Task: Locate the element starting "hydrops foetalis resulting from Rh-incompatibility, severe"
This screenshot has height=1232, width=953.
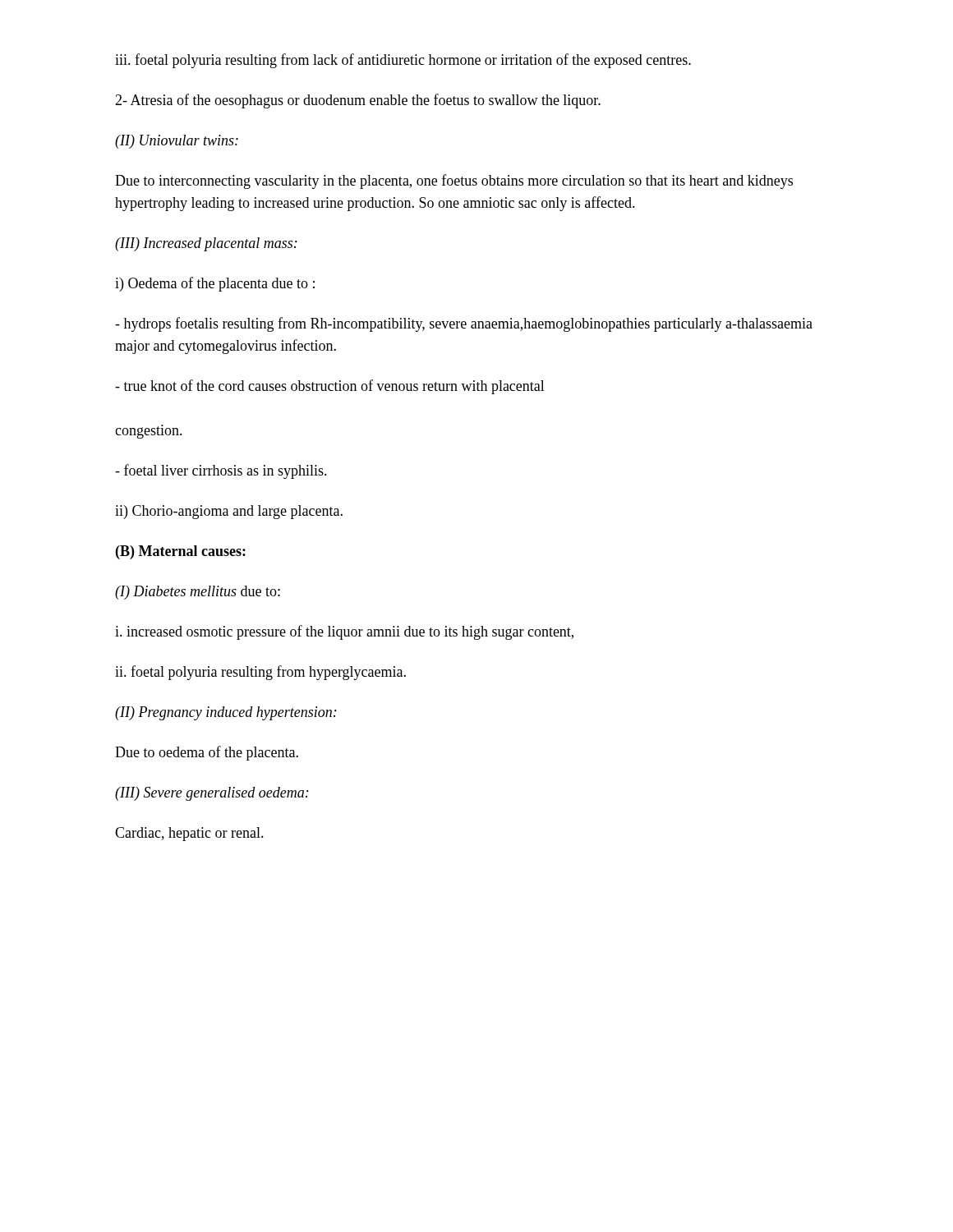Action: [x=464, y=335]
